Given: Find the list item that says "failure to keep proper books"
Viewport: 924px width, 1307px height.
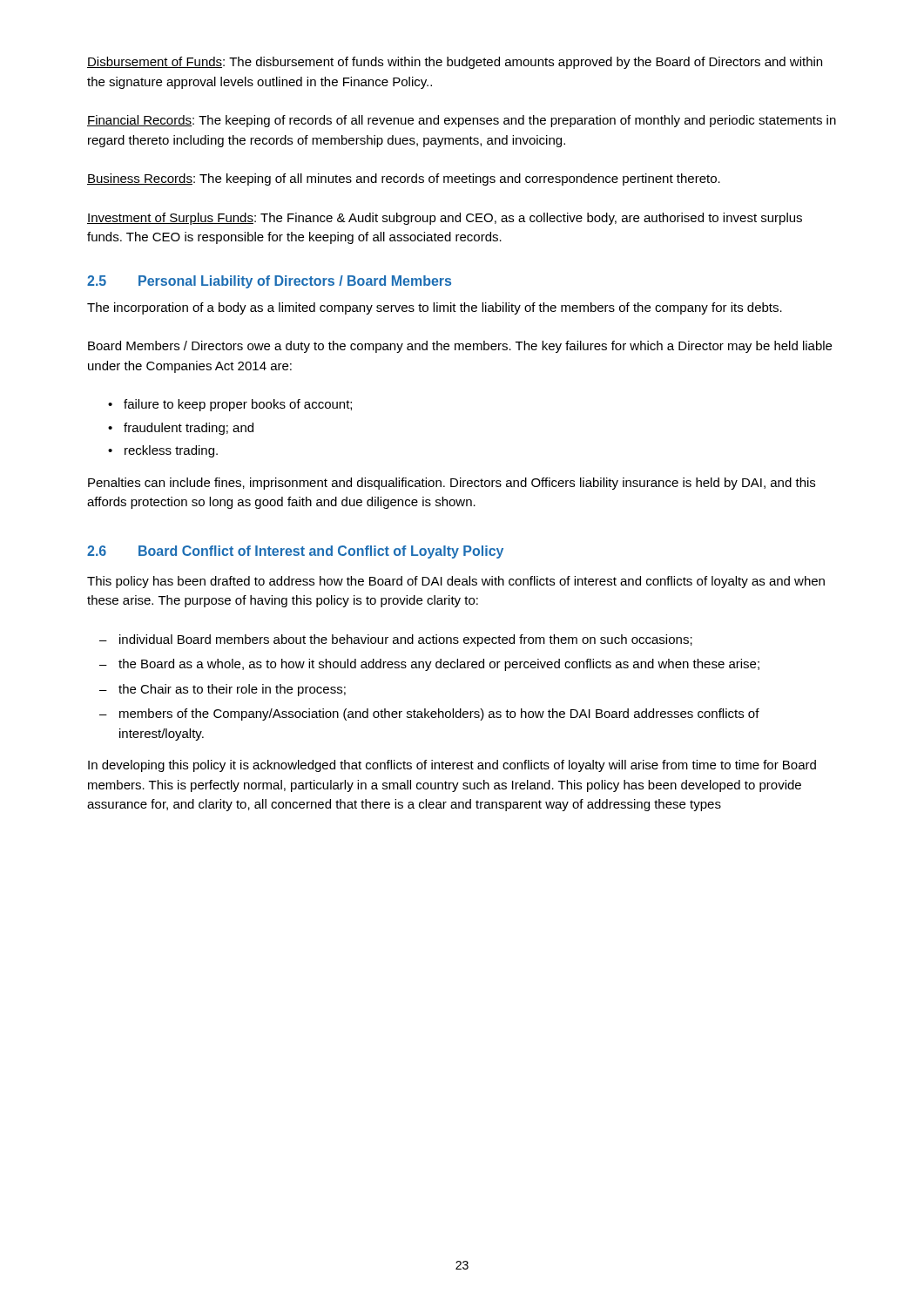Looking at the screenshot, I should [x=238, y=404].
